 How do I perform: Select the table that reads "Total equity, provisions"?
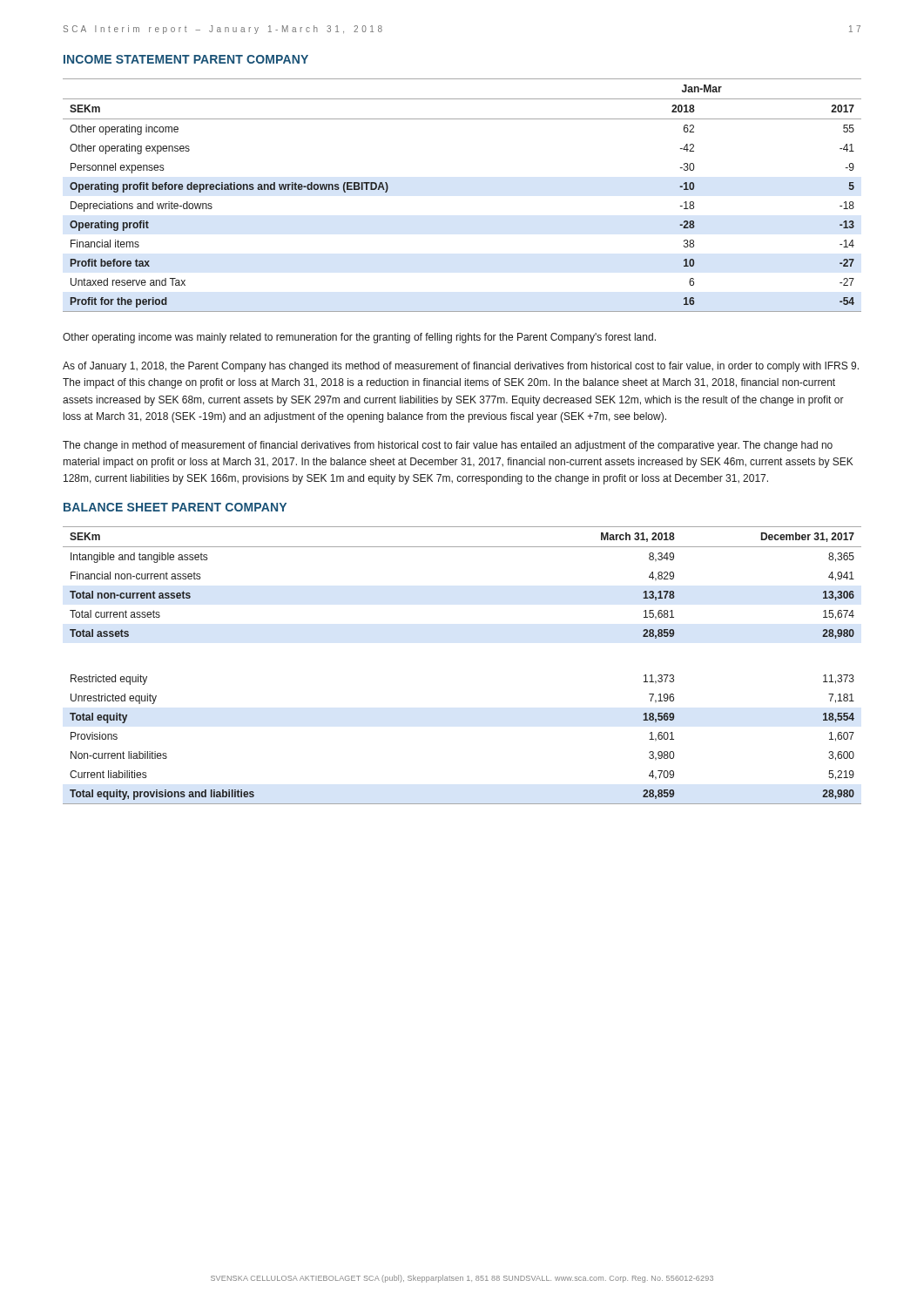tap(462, 665)
